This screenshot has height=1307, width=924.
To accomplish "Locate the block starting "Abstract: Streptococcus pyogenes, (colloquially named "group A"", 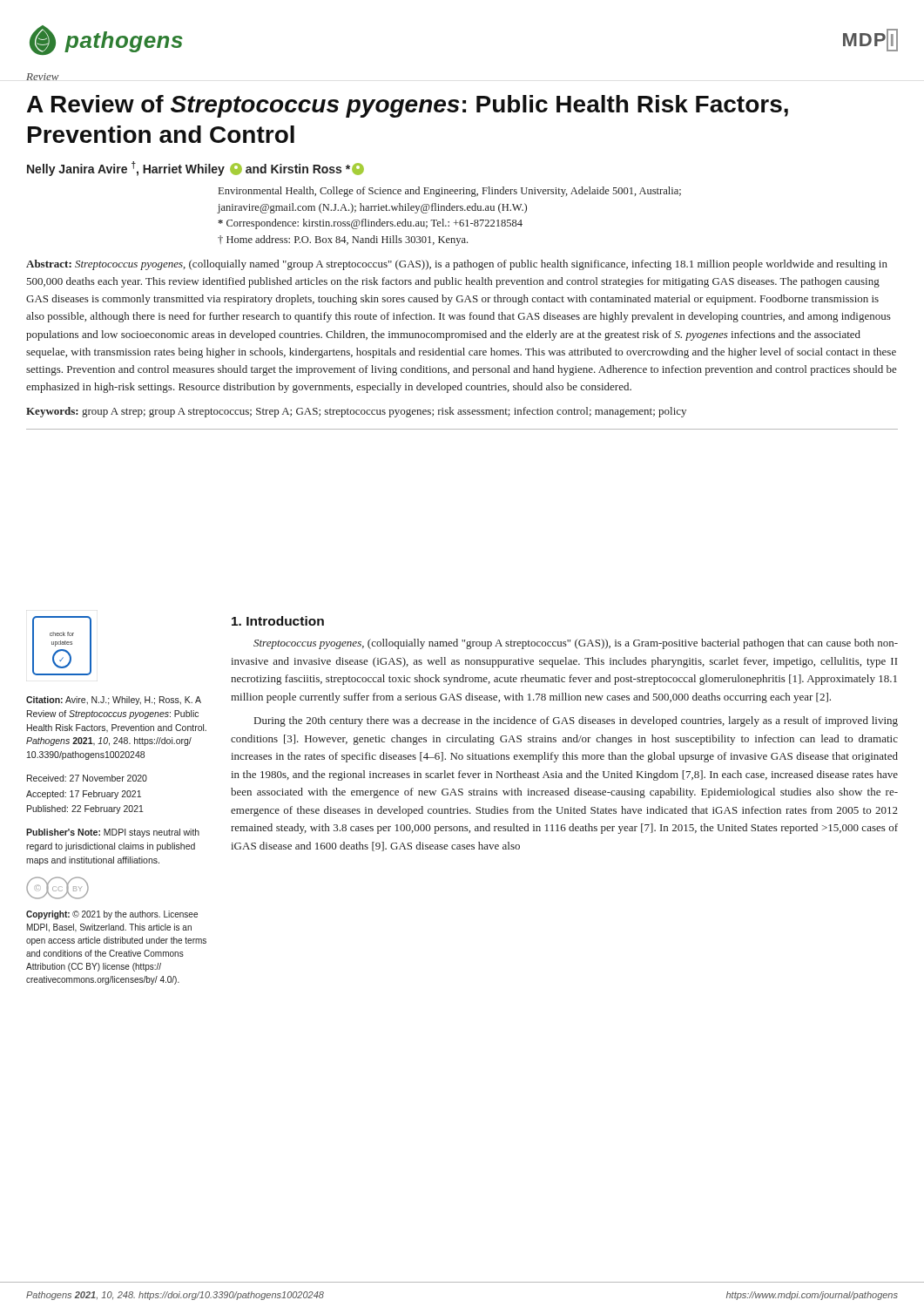I will coord(461,325).
